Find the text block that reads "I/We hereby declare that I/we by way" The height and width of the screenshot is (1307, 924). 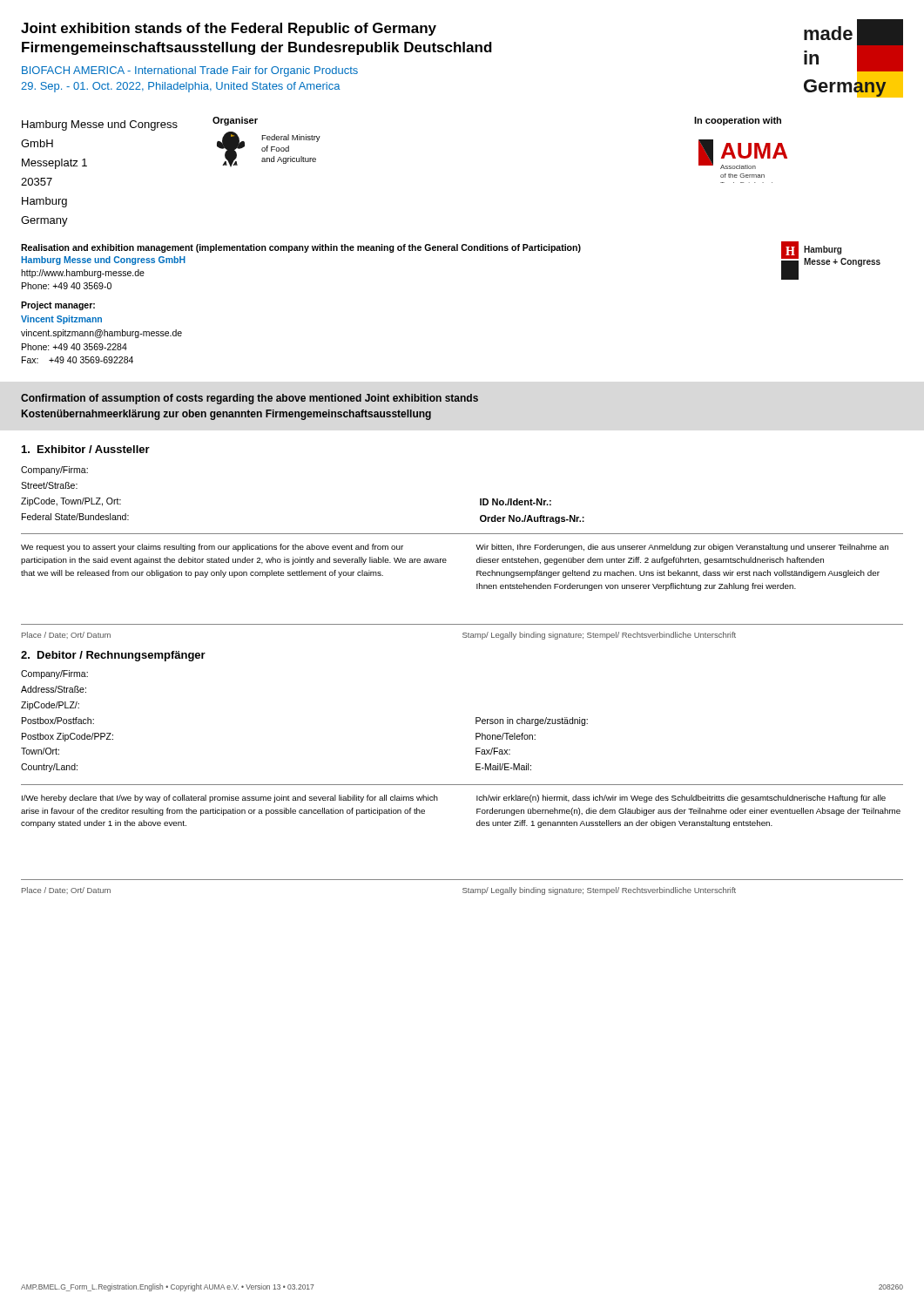(x=229, y=811)
